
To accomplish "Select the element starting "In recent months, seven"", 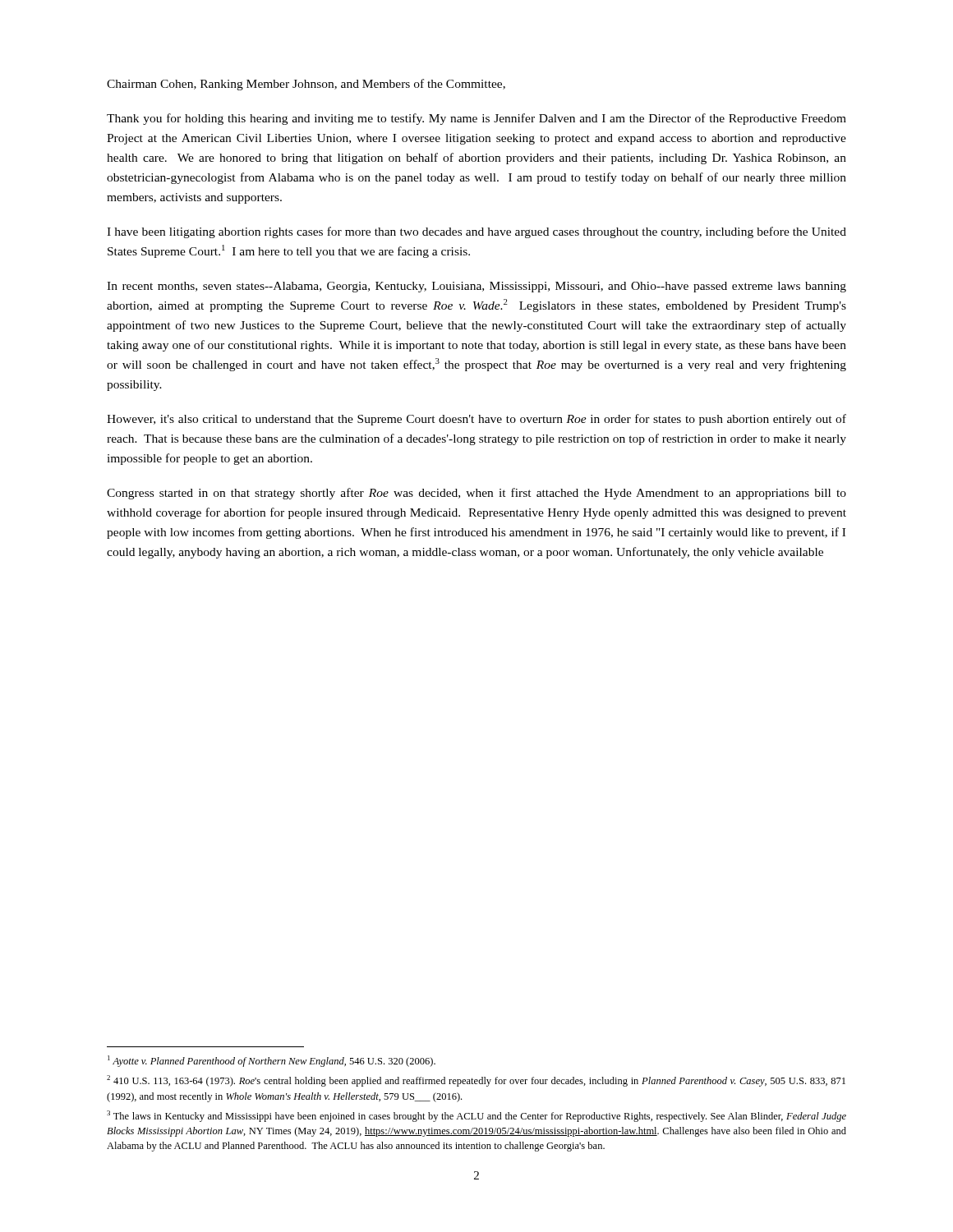I will point(476,335).
